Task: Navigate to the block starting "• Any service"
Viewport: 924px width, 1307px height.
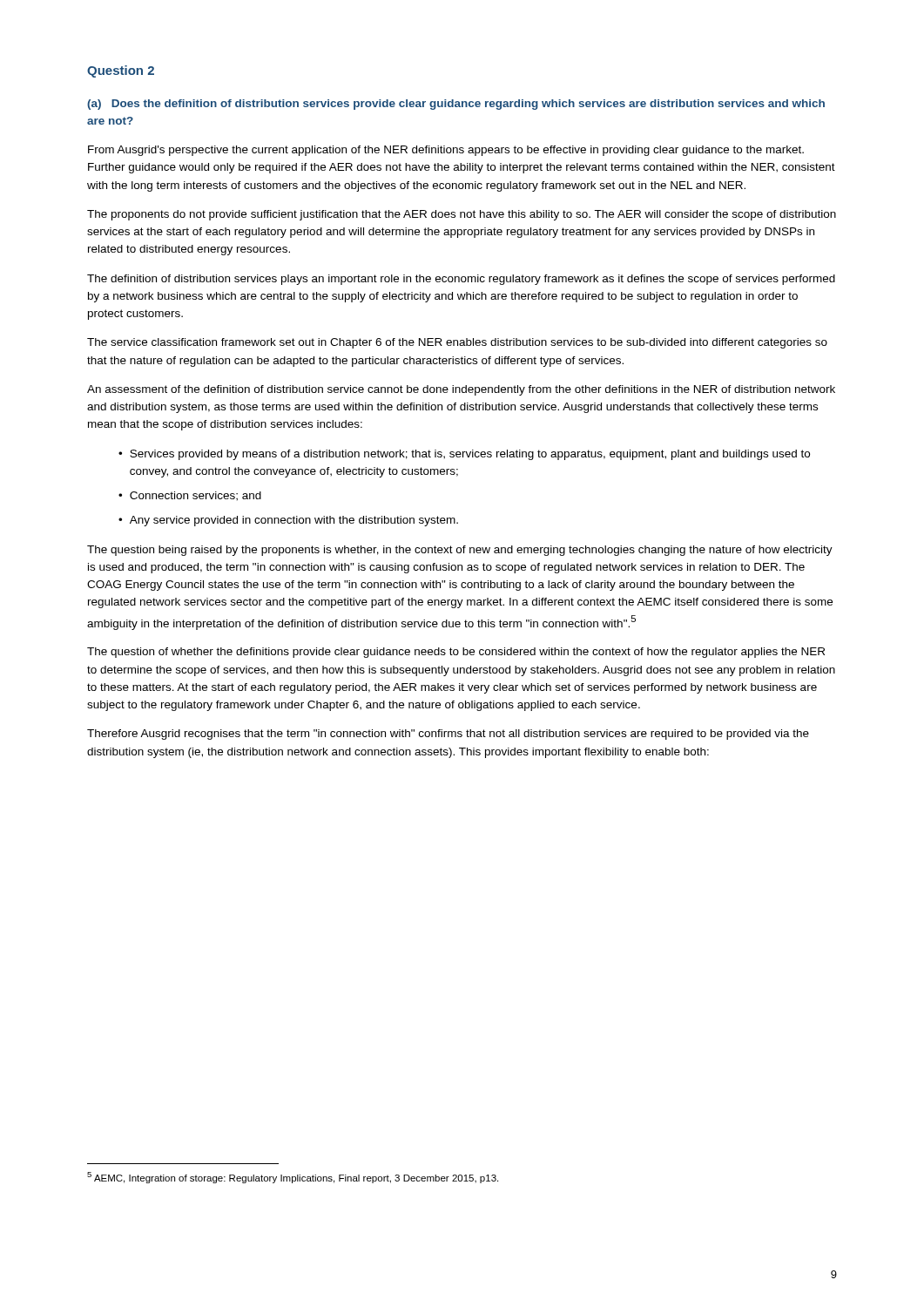Action: [x=289, y=521]
